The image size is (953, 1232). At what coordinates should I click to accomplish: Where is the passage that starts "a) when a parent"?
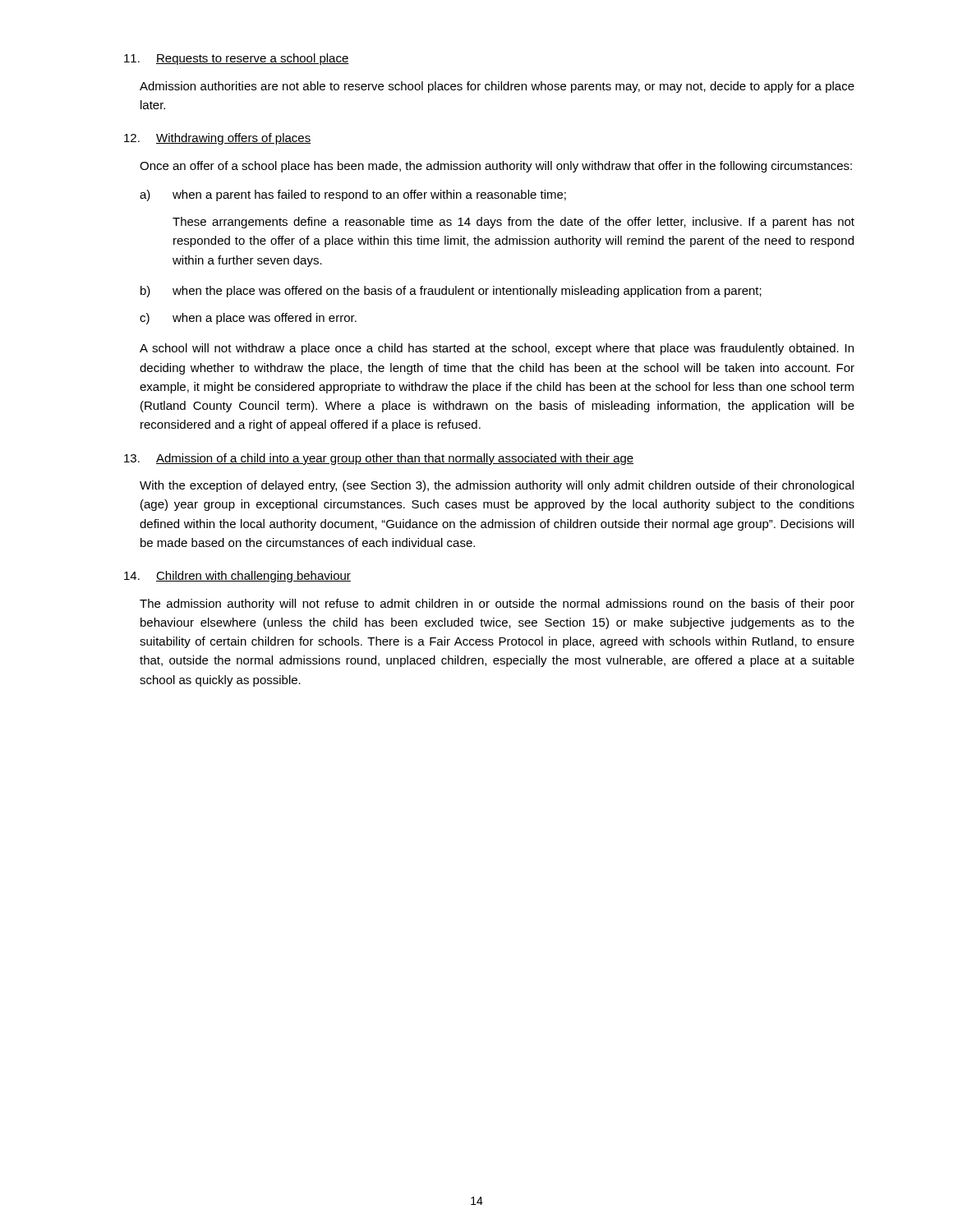(x=497, y=194)
